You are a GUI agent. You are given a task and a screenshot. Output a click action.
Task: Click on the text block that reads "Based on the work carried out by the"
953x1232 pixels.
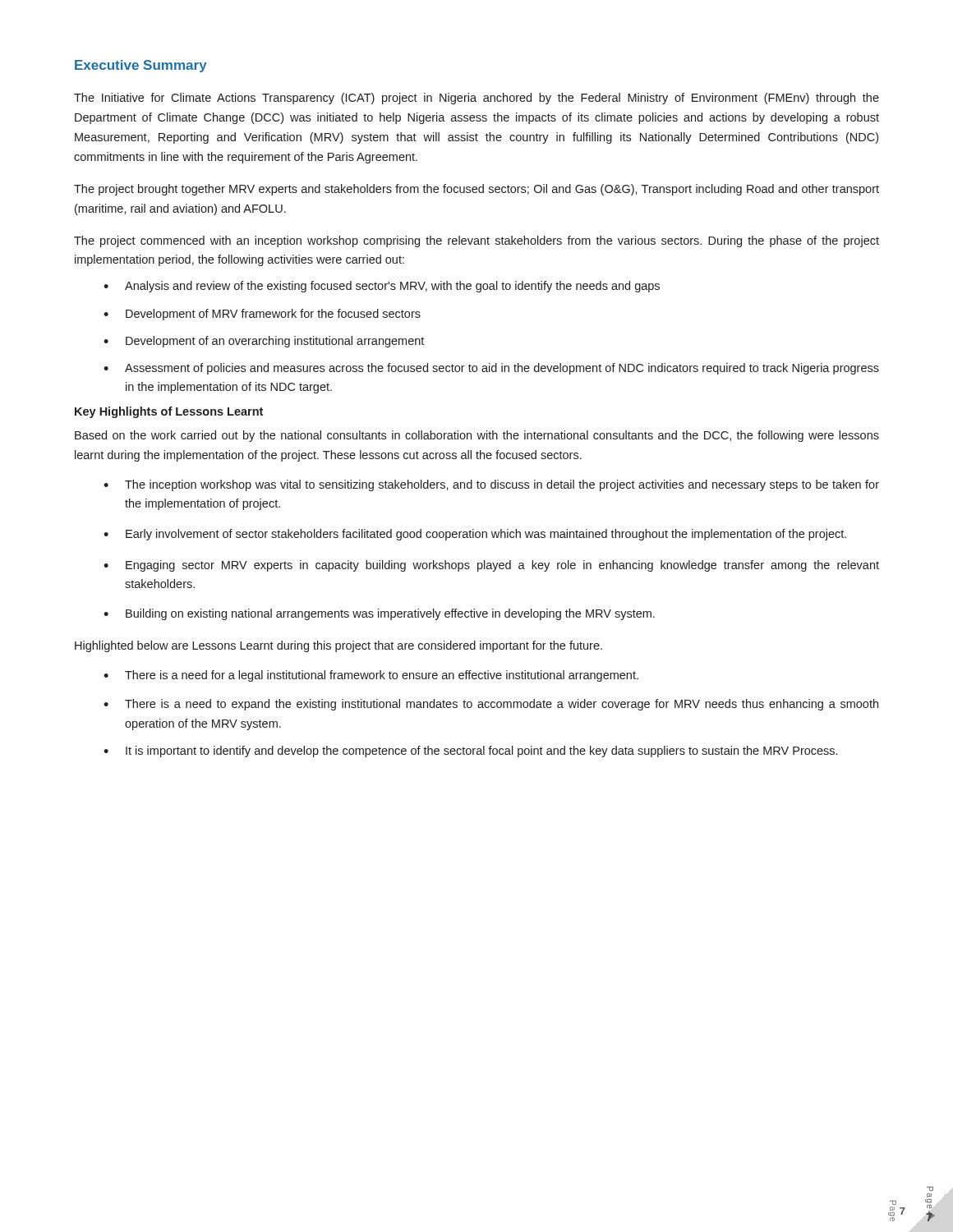pyautogui.click(x=476, y=445)
